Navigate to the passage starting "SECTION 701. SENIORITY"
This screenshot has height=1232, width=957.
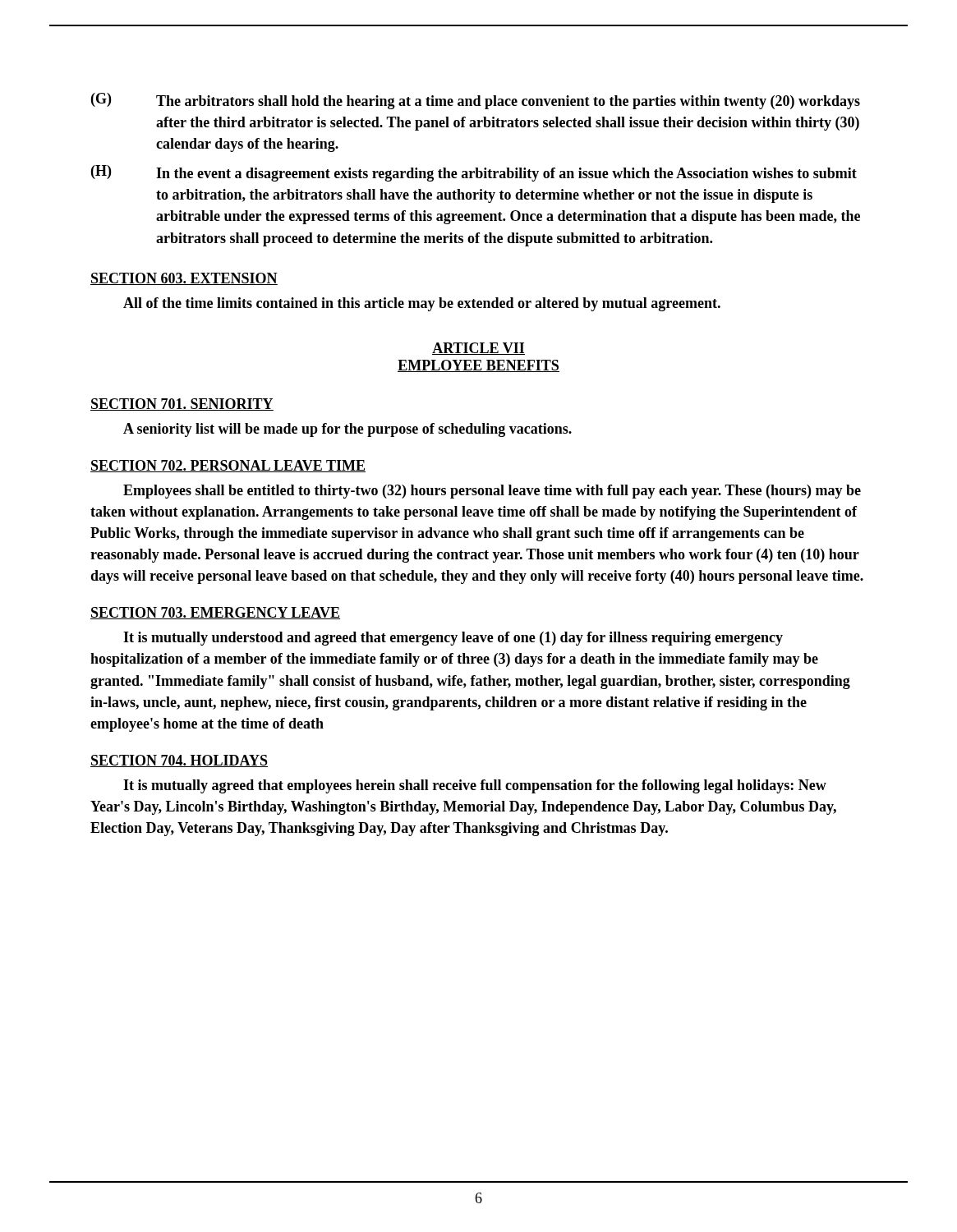point(182,404)
